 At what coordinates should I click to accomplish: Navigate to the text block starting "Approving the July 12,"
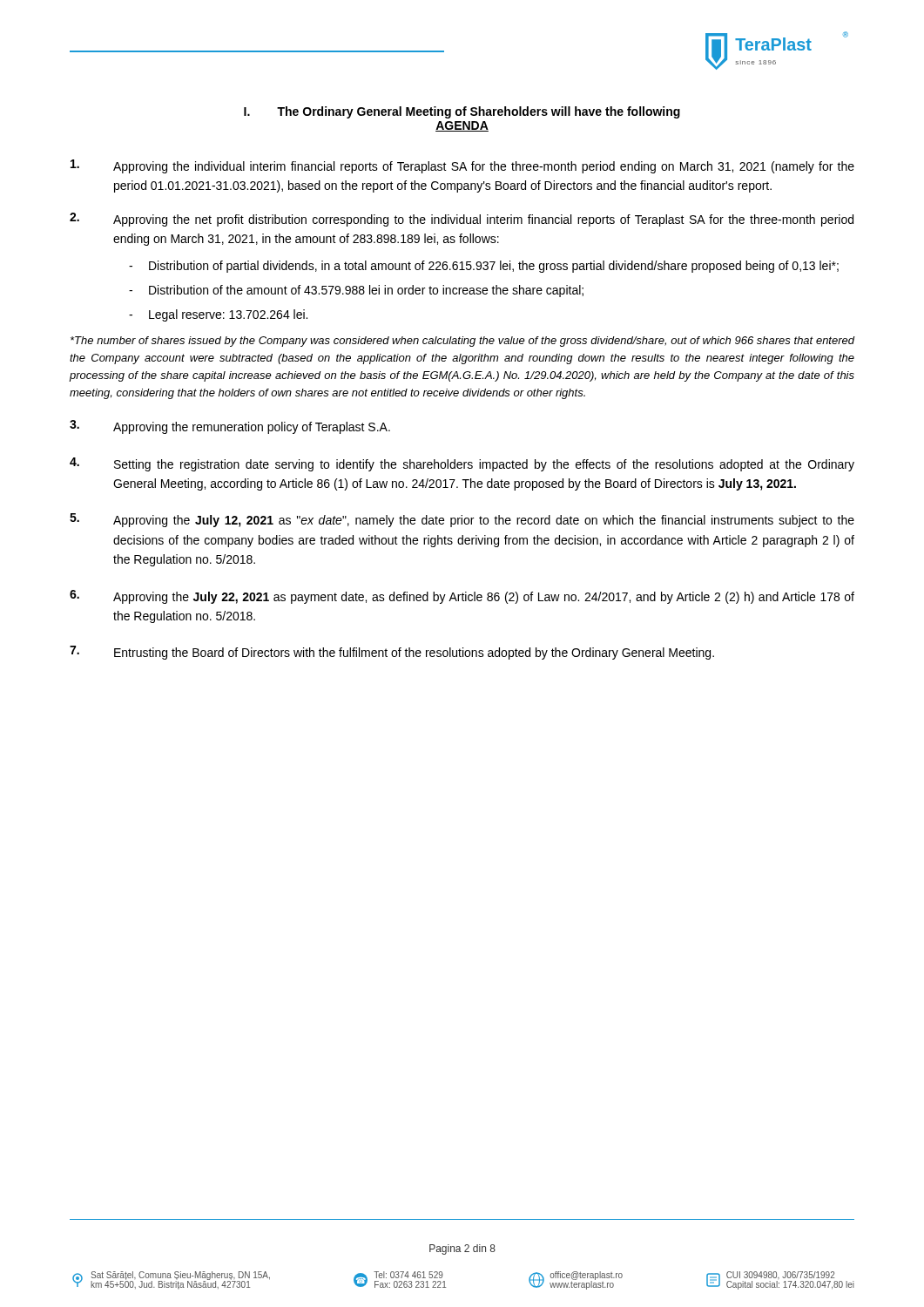[462, 540]
